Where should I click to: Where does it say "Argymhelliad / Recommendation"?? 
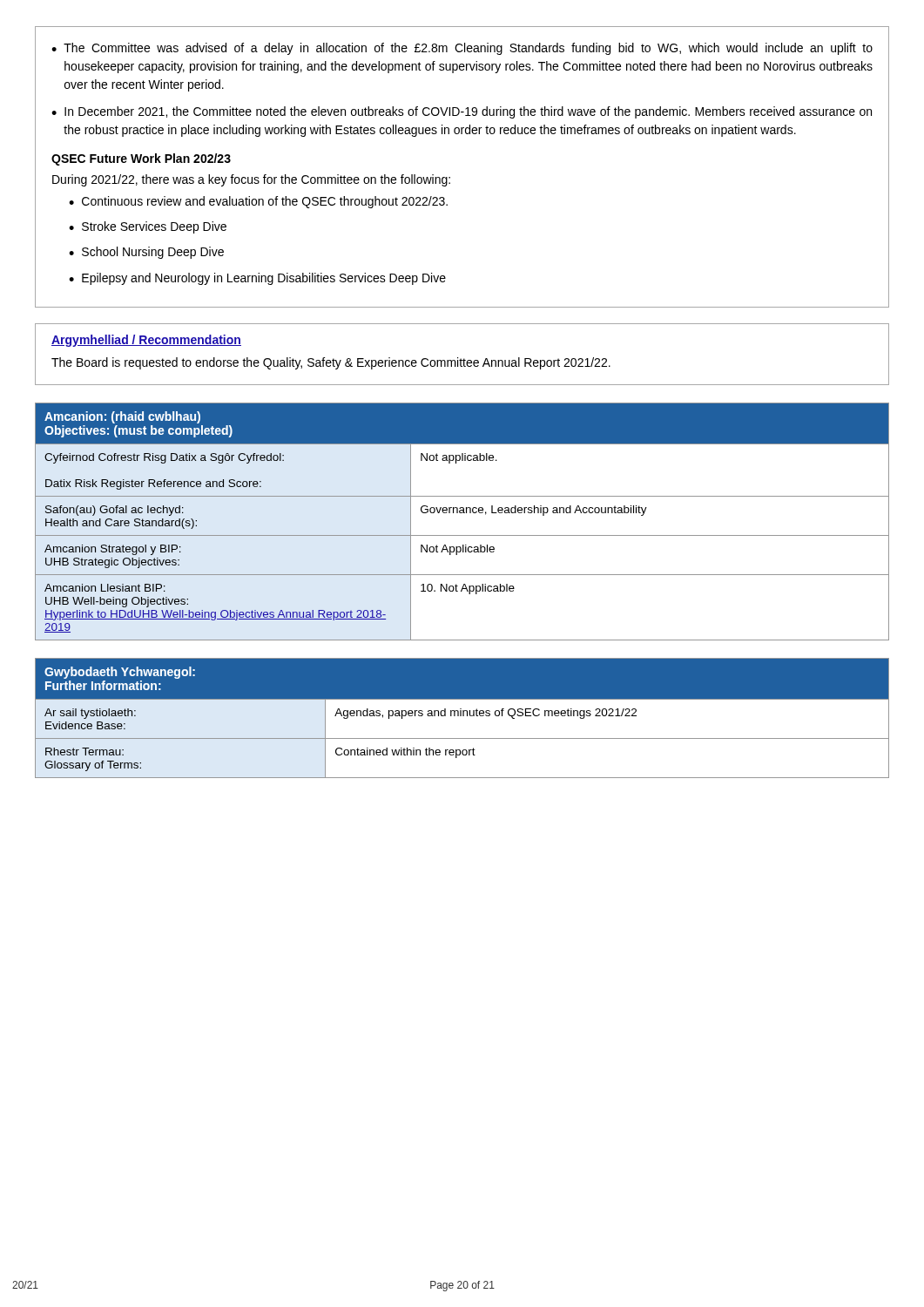pyautogui.click(x=146, y=340)
